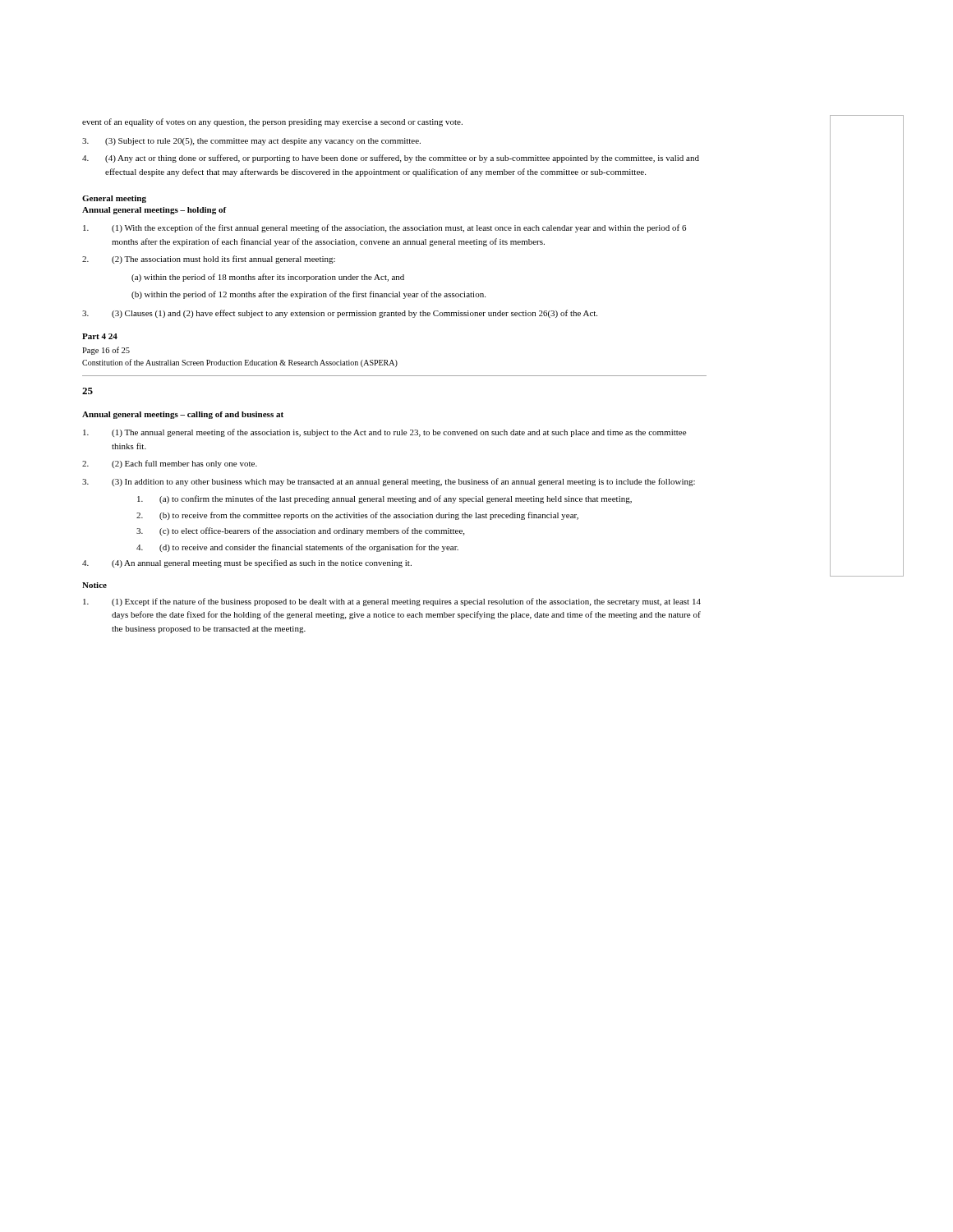Click the passage that begins "2. (2) The"

[x=209, y=260]
